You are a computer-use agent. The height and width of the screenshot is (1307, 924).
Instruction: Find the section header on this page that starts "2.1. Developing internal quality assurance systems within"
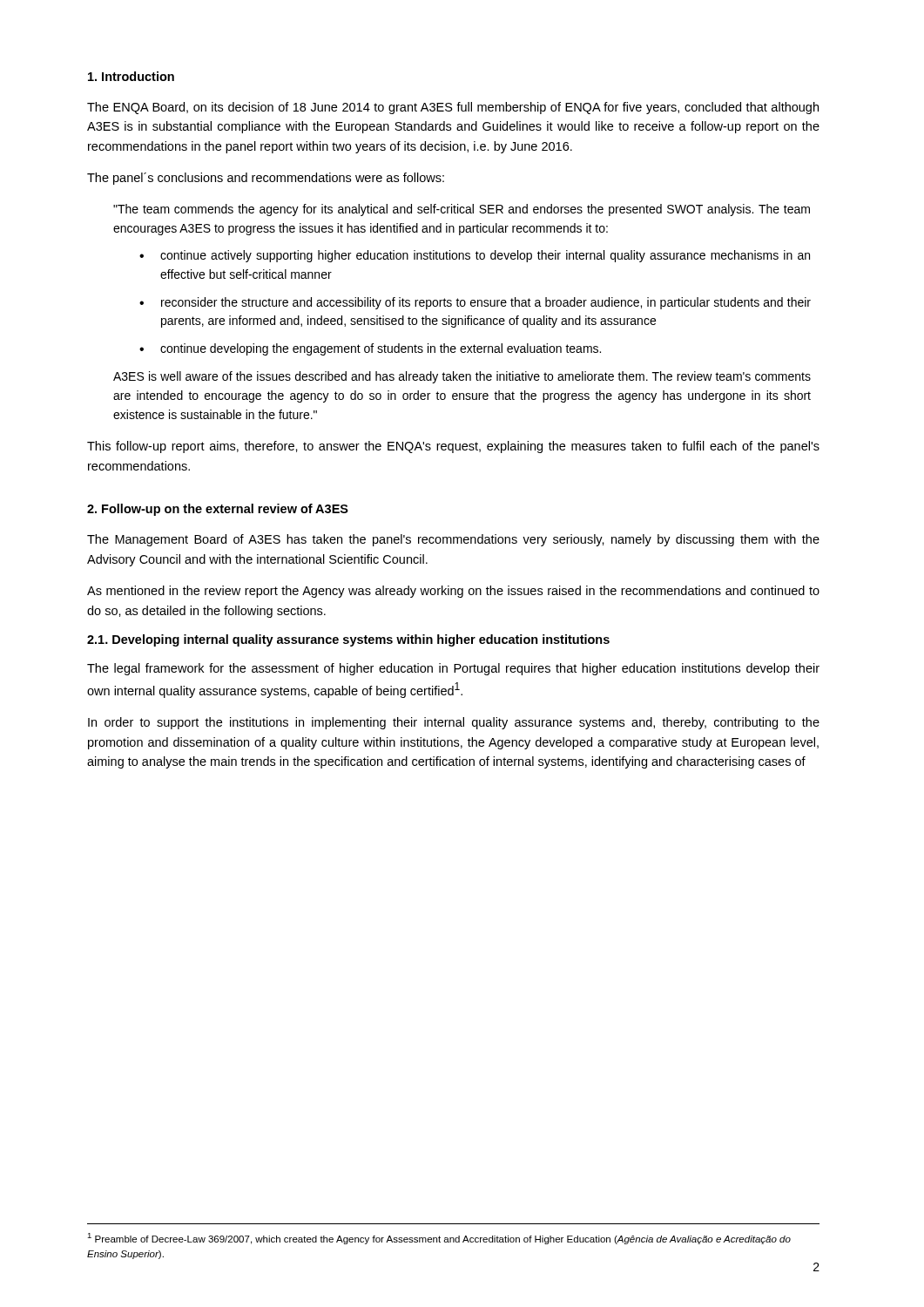[x=348, y=640]
